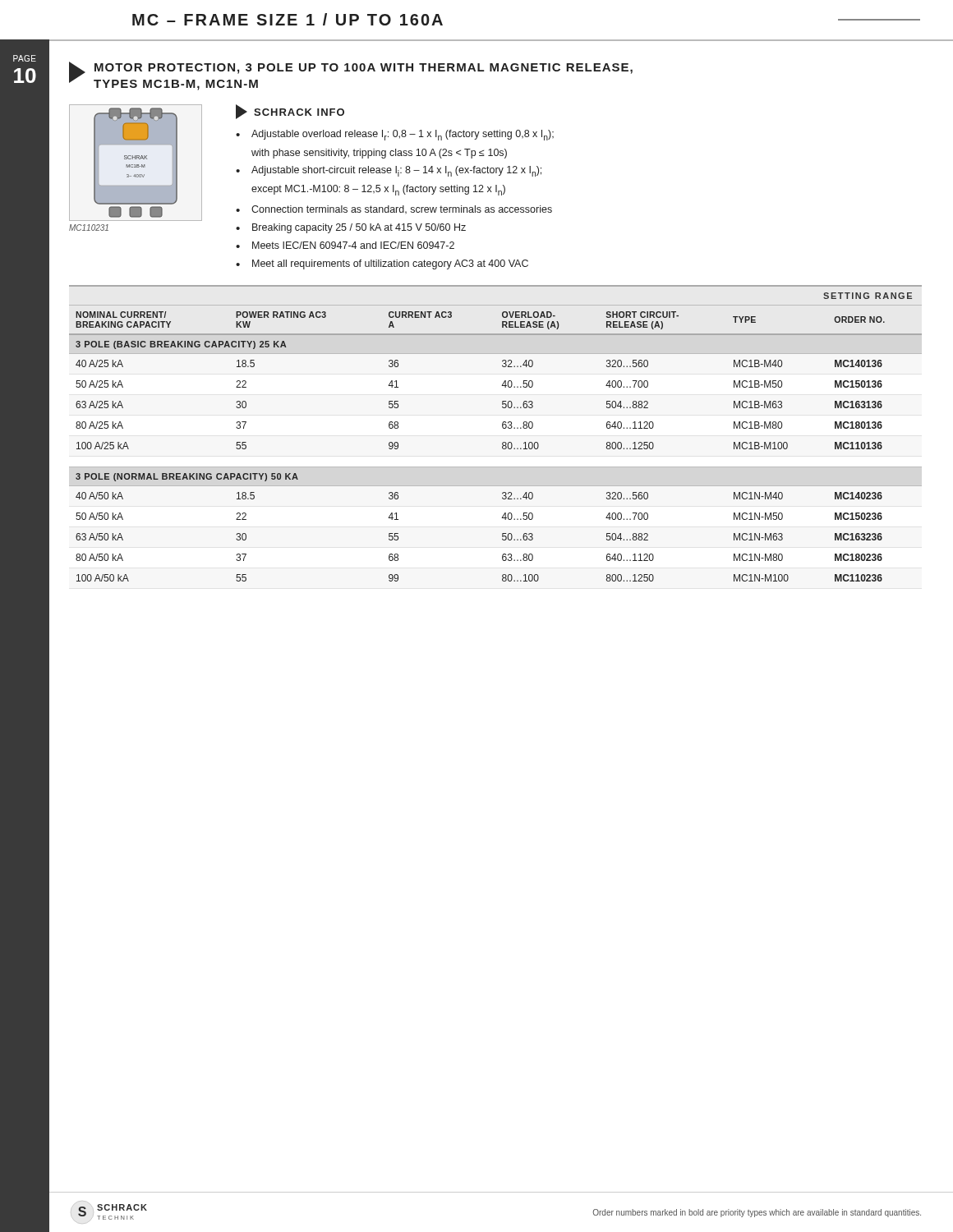Click on the list item that says "• Adjustable short-circuit release"
This screenshot has height=1232, width=953.
pos(389,181)
